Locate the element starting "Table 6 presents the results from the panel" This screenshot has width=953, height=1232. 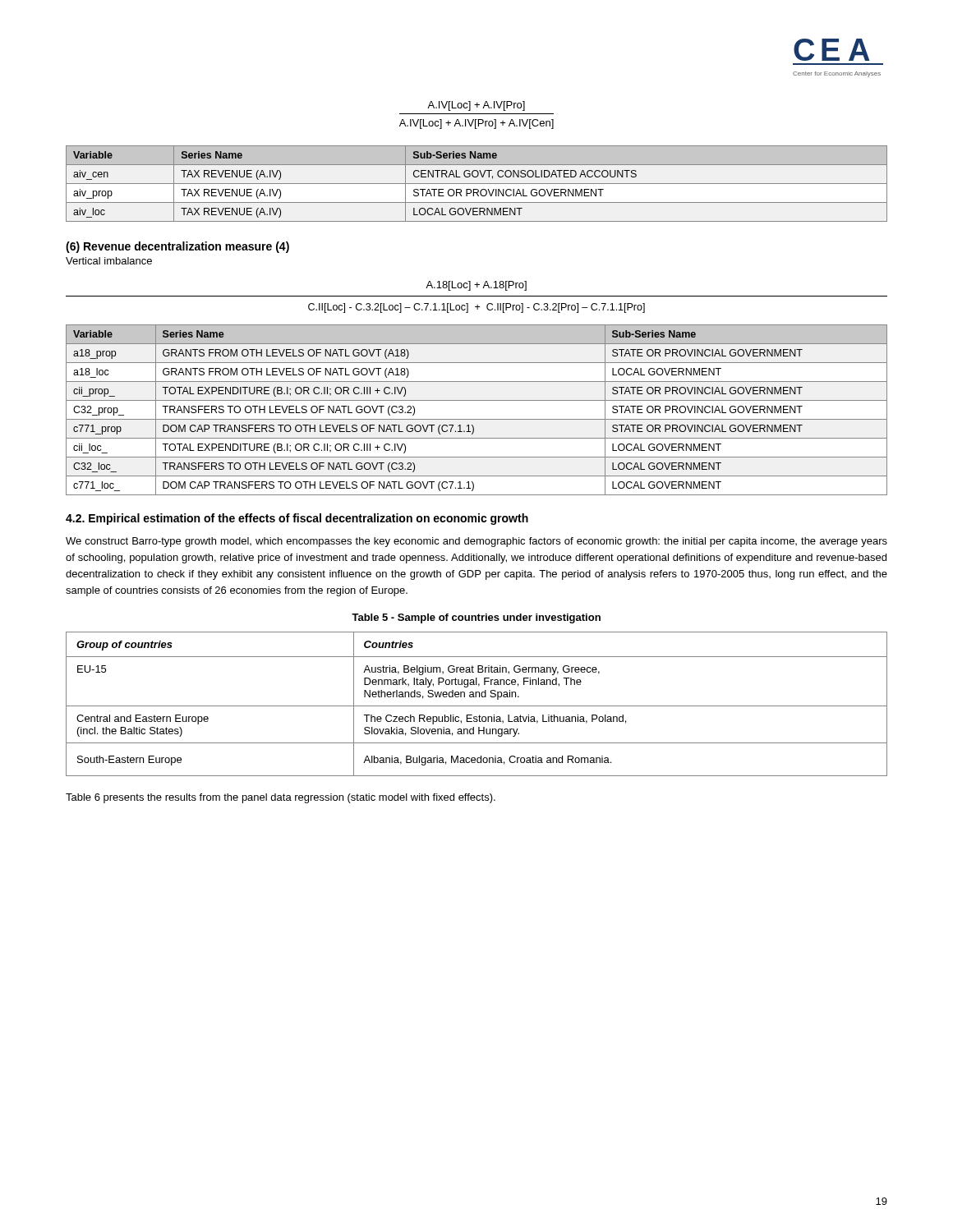(x=281, y=797)
